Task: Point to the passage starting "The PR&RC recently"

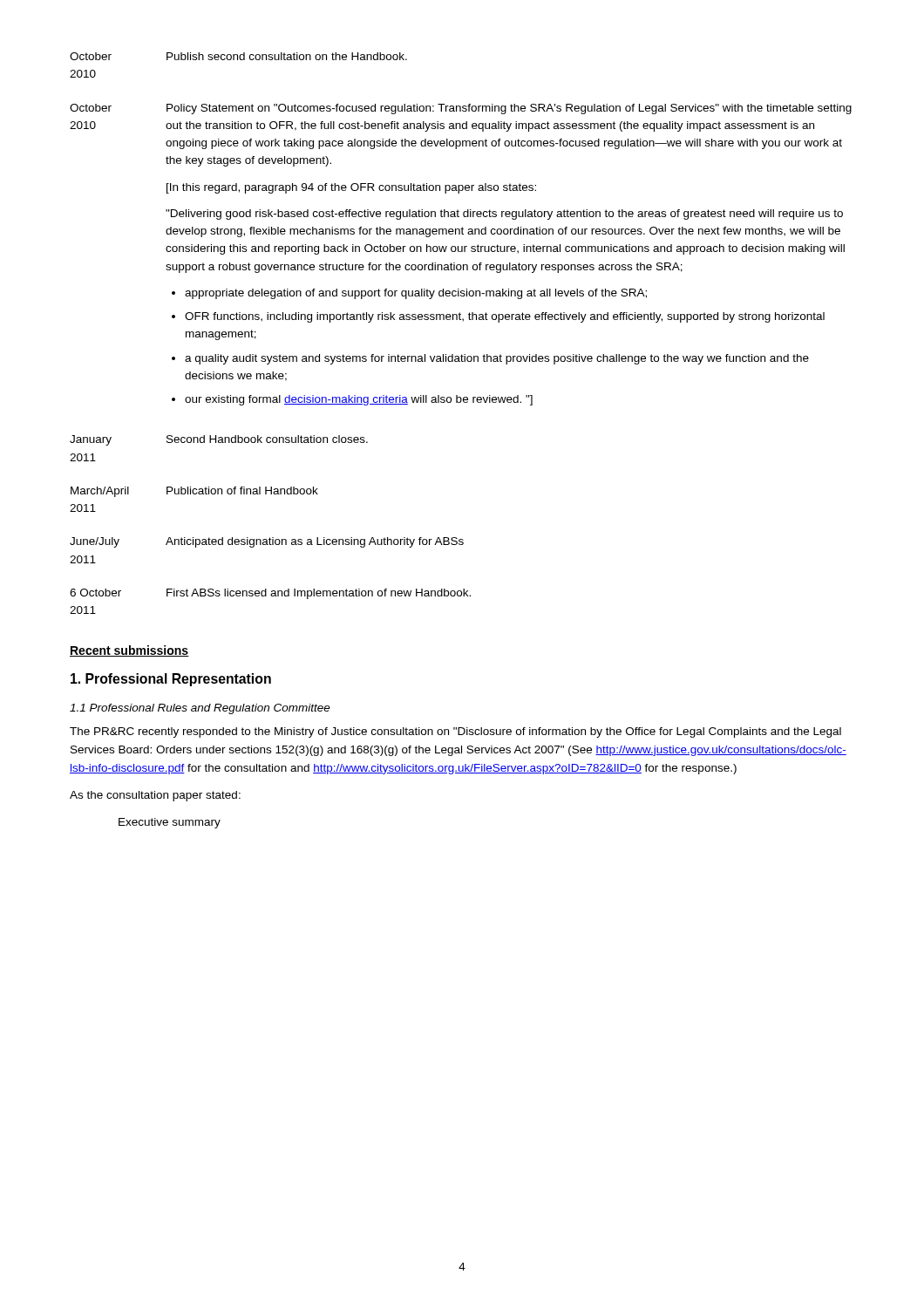Action: (462, 750)
